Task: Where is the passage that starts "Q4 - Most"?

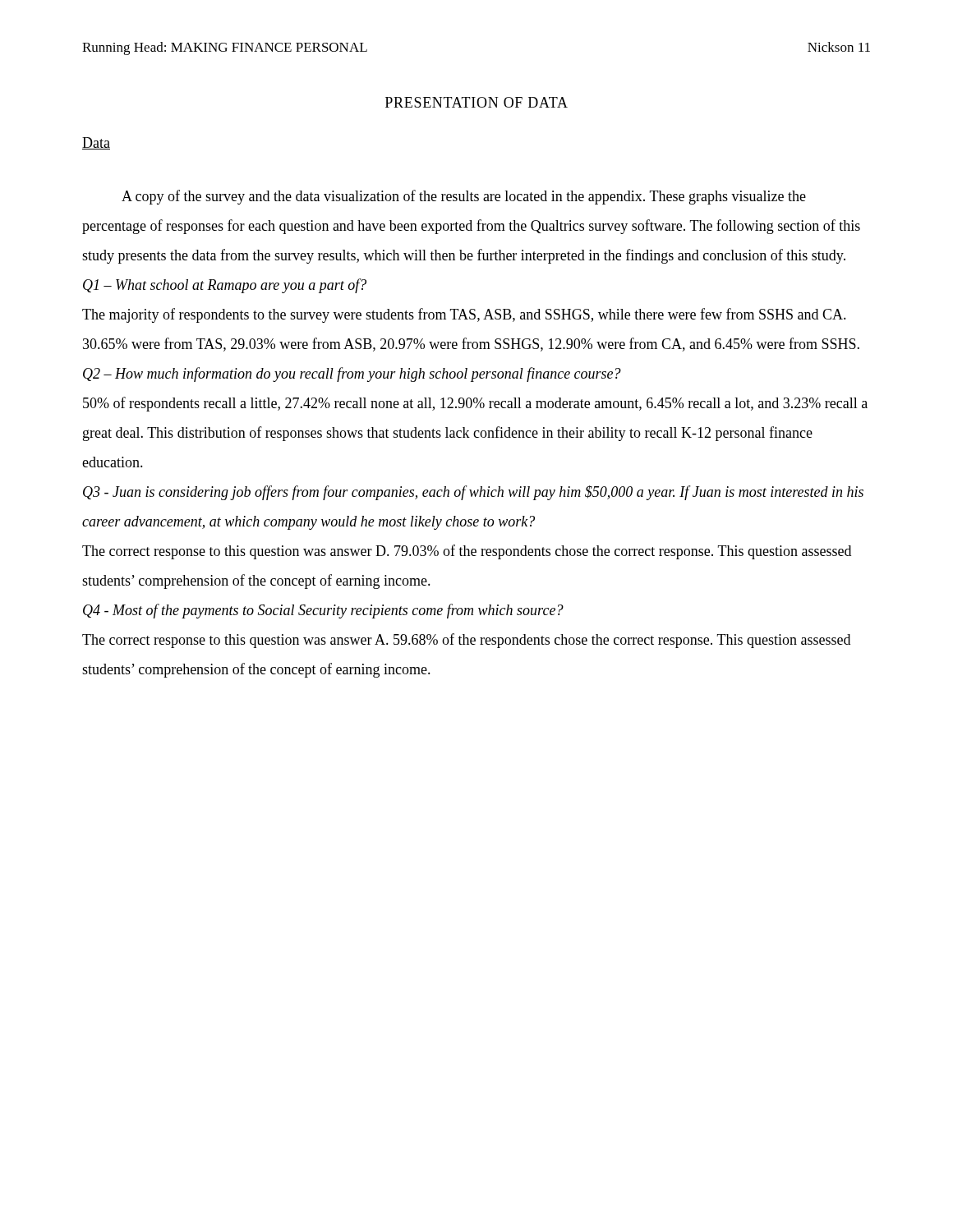Action: [x=476, y=610]
